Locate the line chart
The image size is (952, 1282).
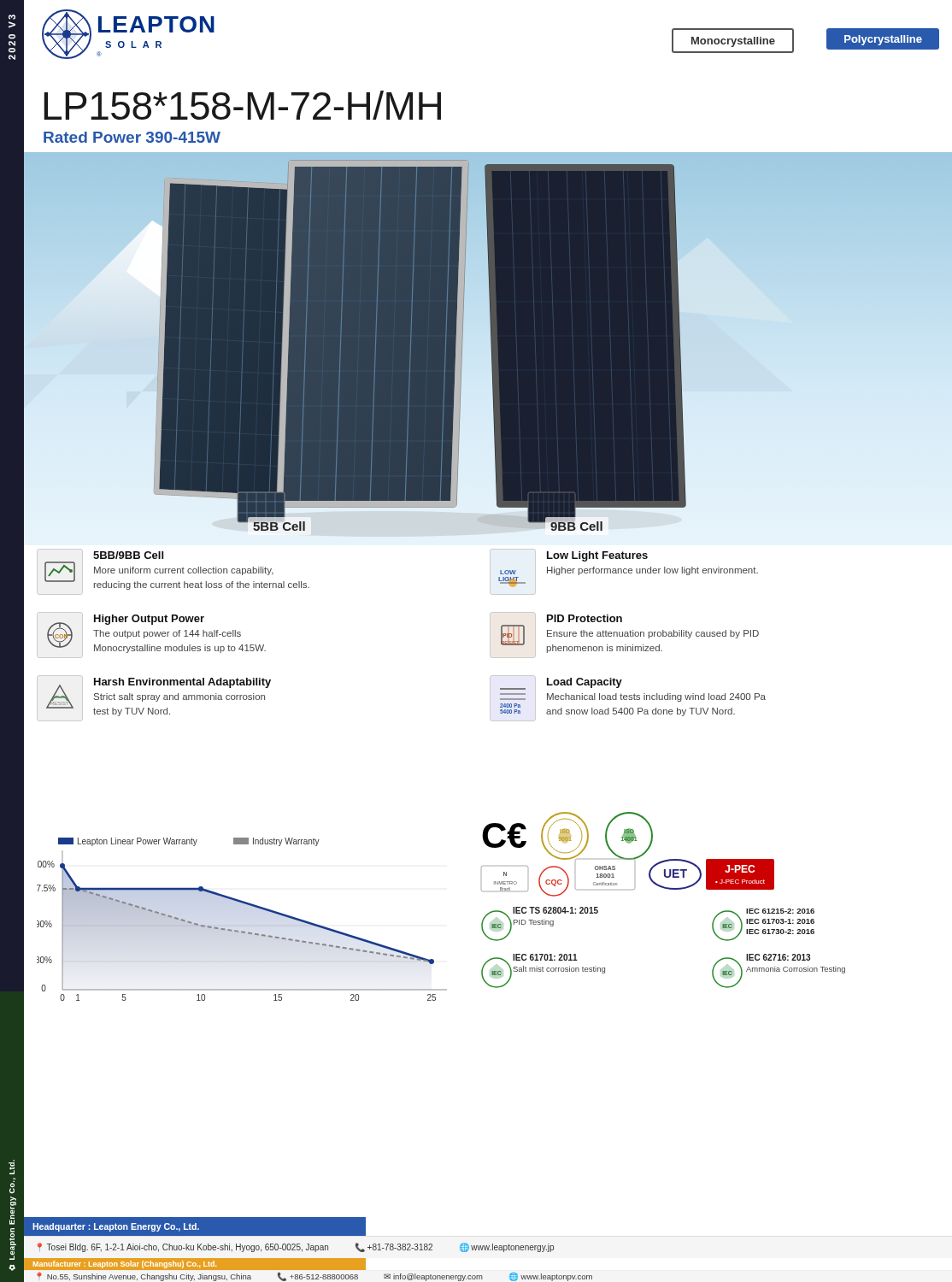click(x=246, y=919)
